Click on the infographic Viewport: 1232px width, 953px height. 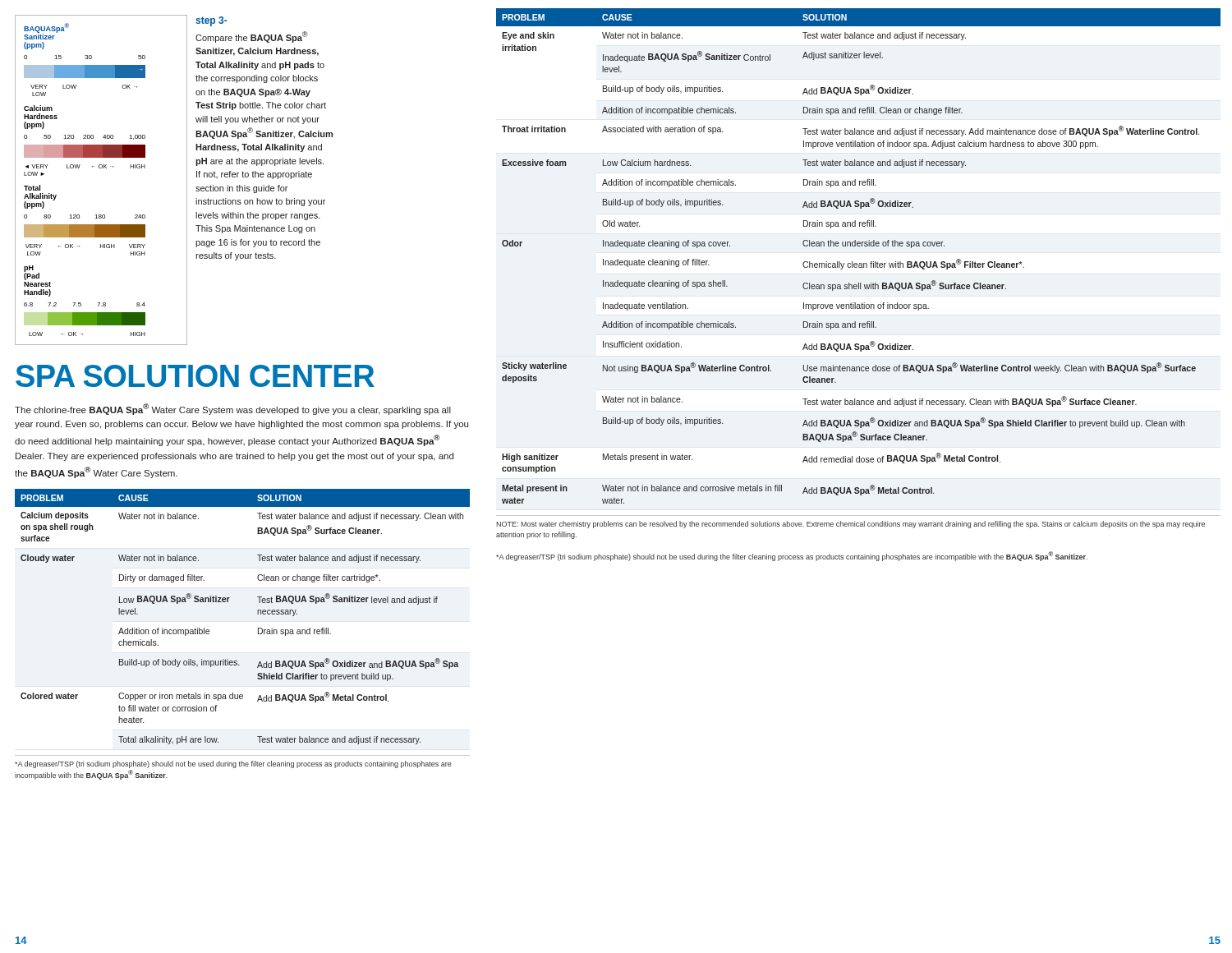[x=101, y=183]
